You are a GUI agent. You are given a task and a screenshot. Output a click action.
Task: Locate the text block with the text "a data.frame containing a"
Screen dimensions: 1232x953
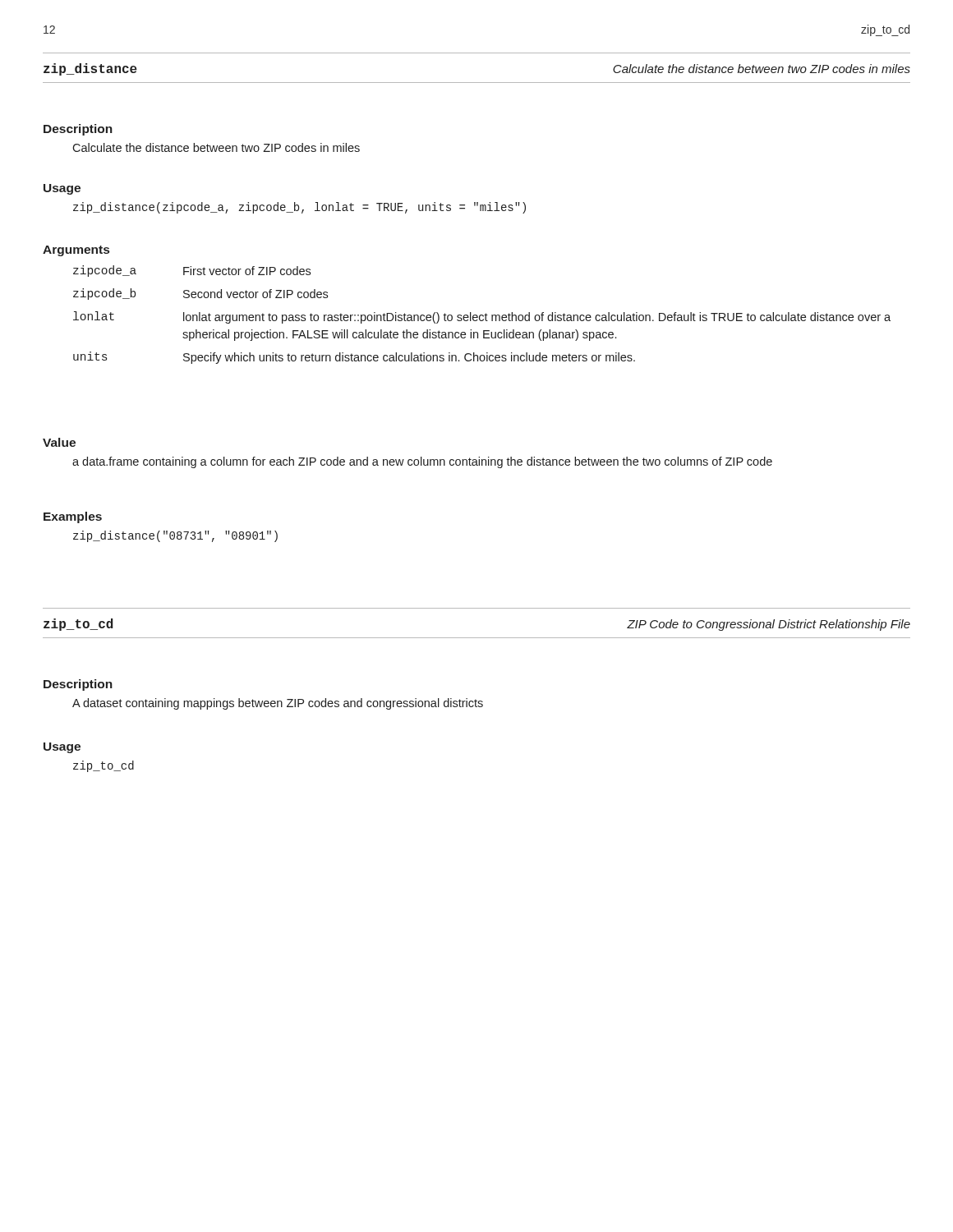(x=422, y=462)
